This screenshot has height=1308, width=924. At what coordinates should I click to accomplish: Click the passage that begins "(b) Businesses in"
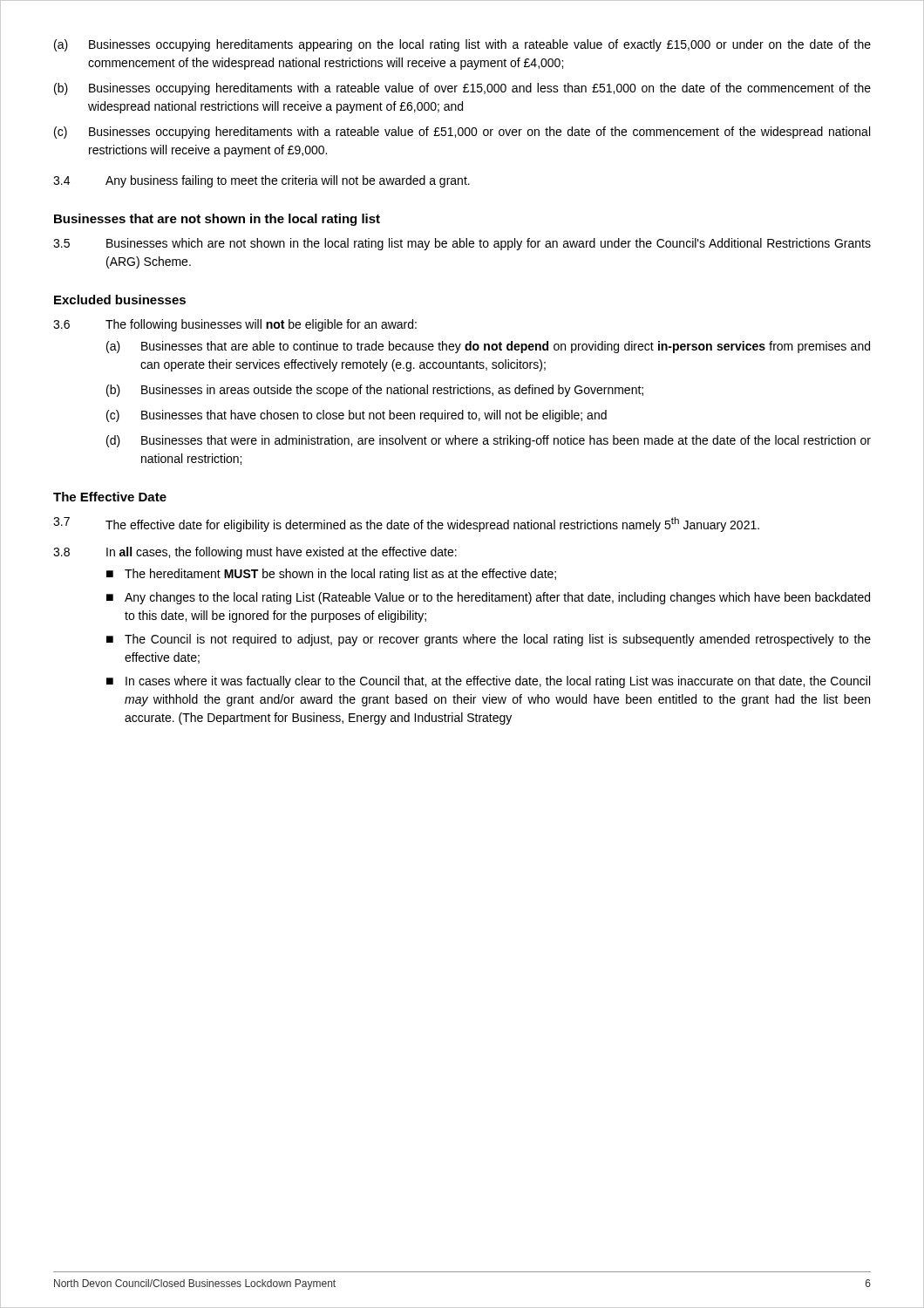[x=488, y=390]
